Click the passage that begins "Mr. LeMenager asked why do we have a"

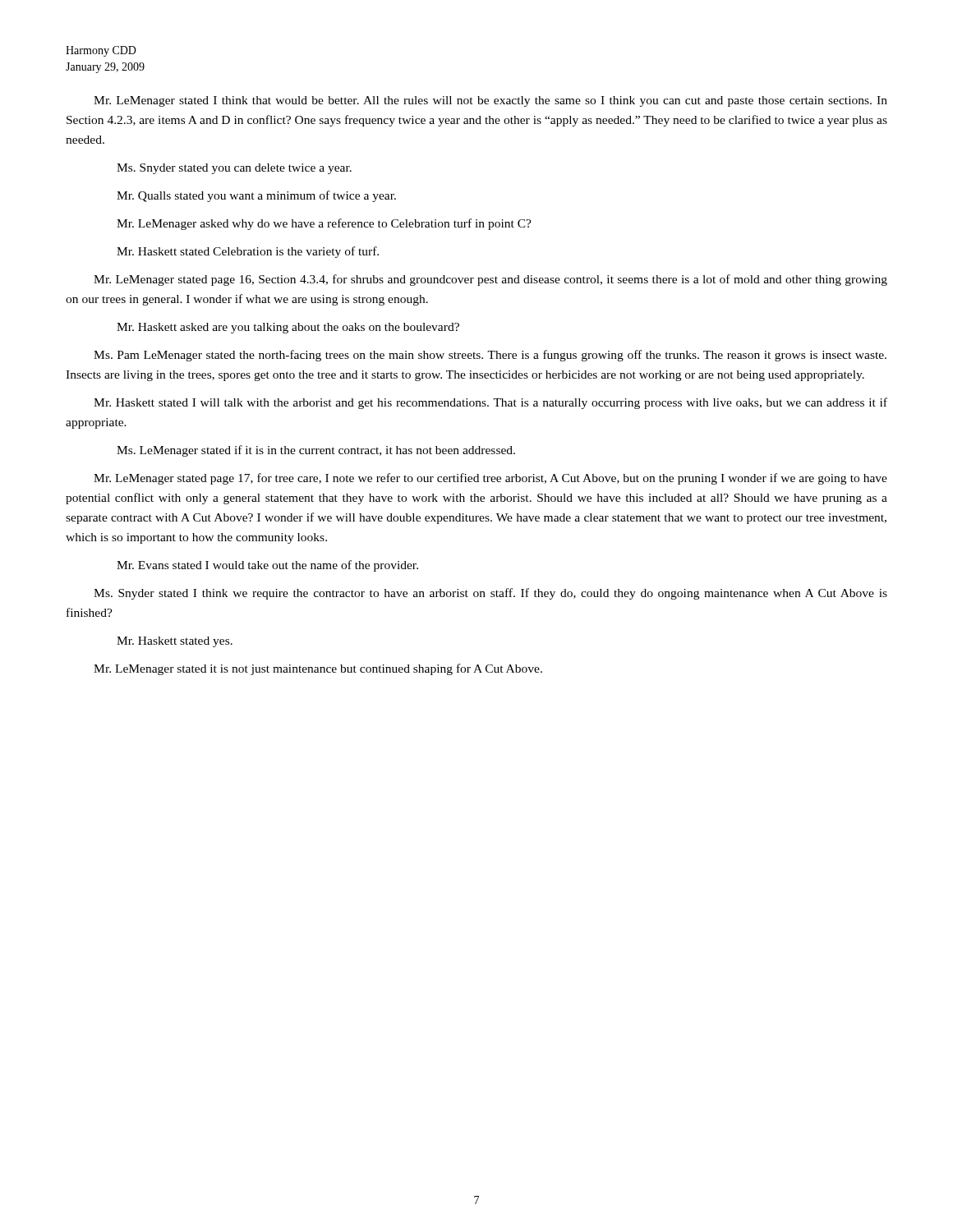324,223
